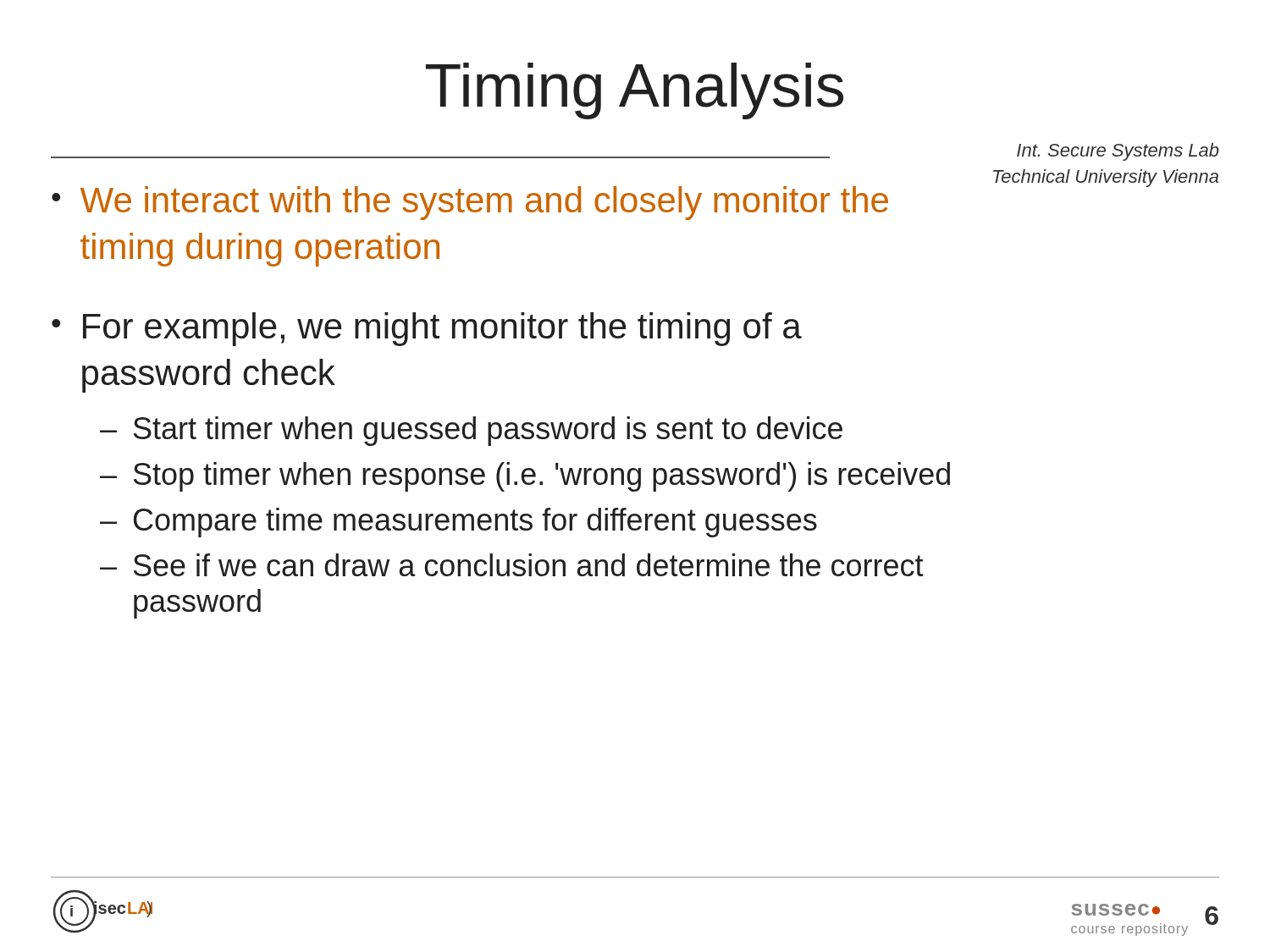
Task: Locate the region starting "– Start timer when"
Action: pyautogui.click(x=472, y=429)
